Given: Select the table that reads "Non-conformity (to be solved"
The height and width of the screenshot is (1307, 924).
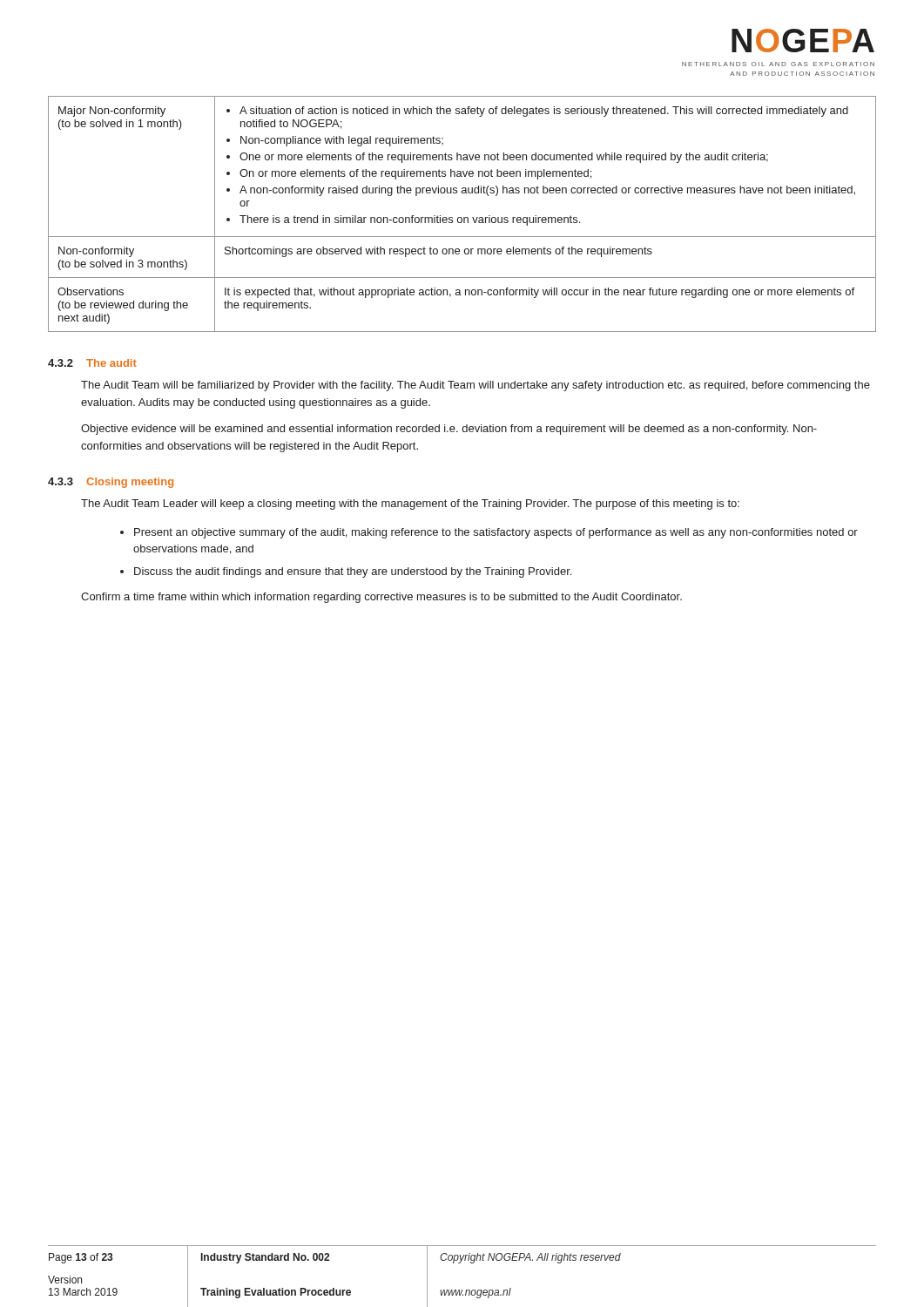Looking at the screenshot, I should point(462,214).
